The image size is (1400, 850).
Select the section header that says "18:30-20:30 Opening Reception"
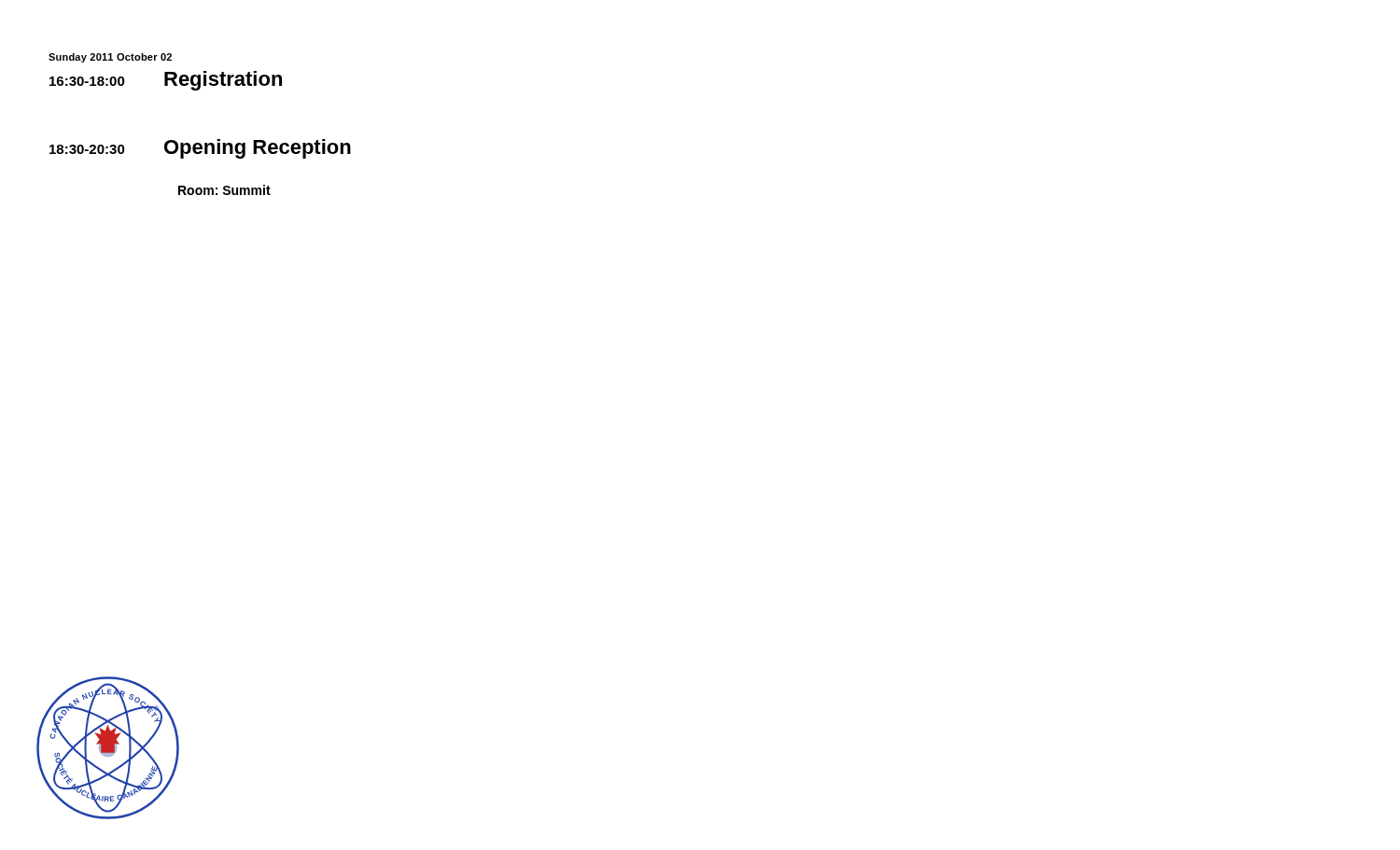coord(200,147)
